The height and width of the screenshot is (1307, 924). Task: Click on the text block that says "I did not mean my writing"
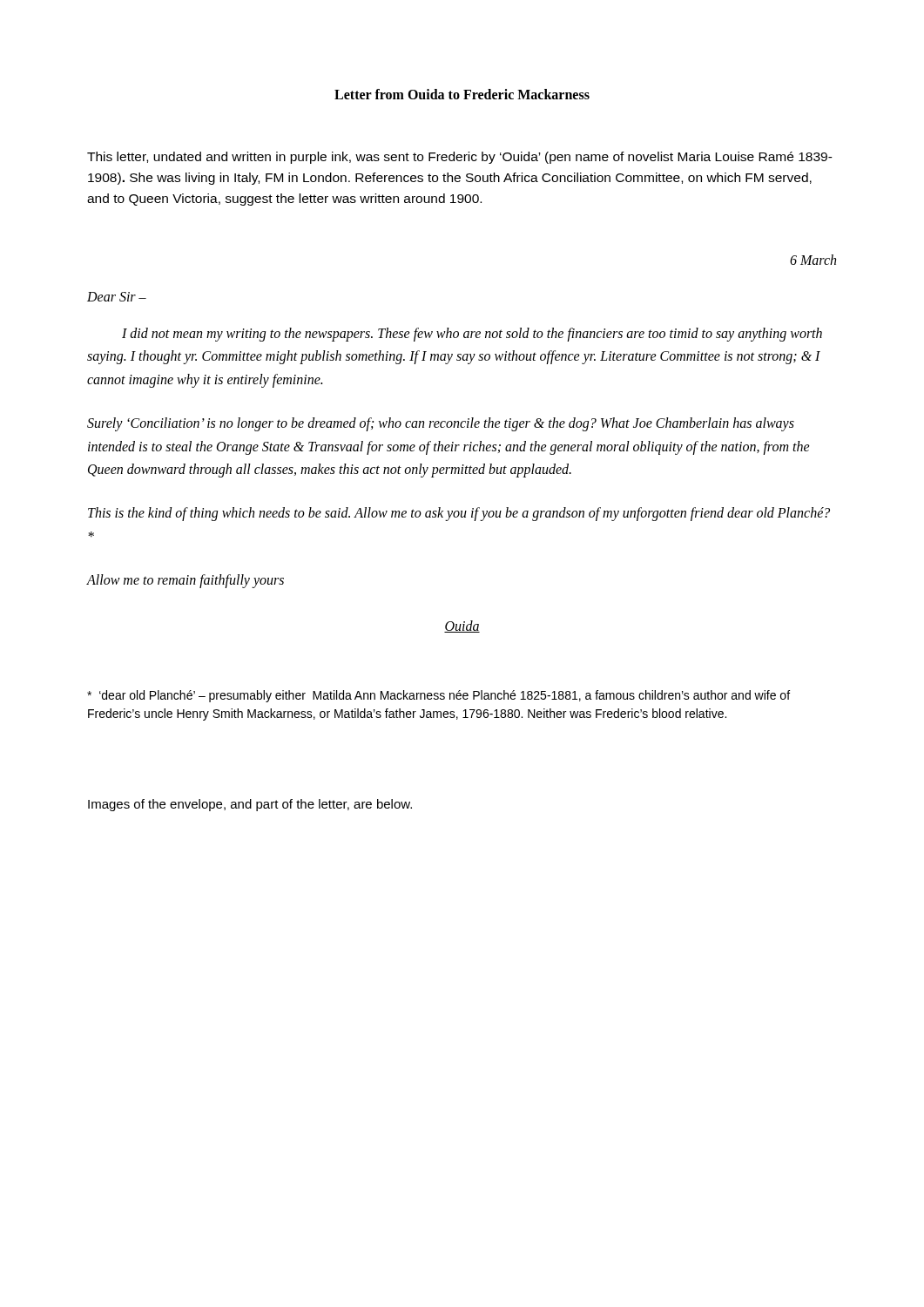click(x=455, y=356)
